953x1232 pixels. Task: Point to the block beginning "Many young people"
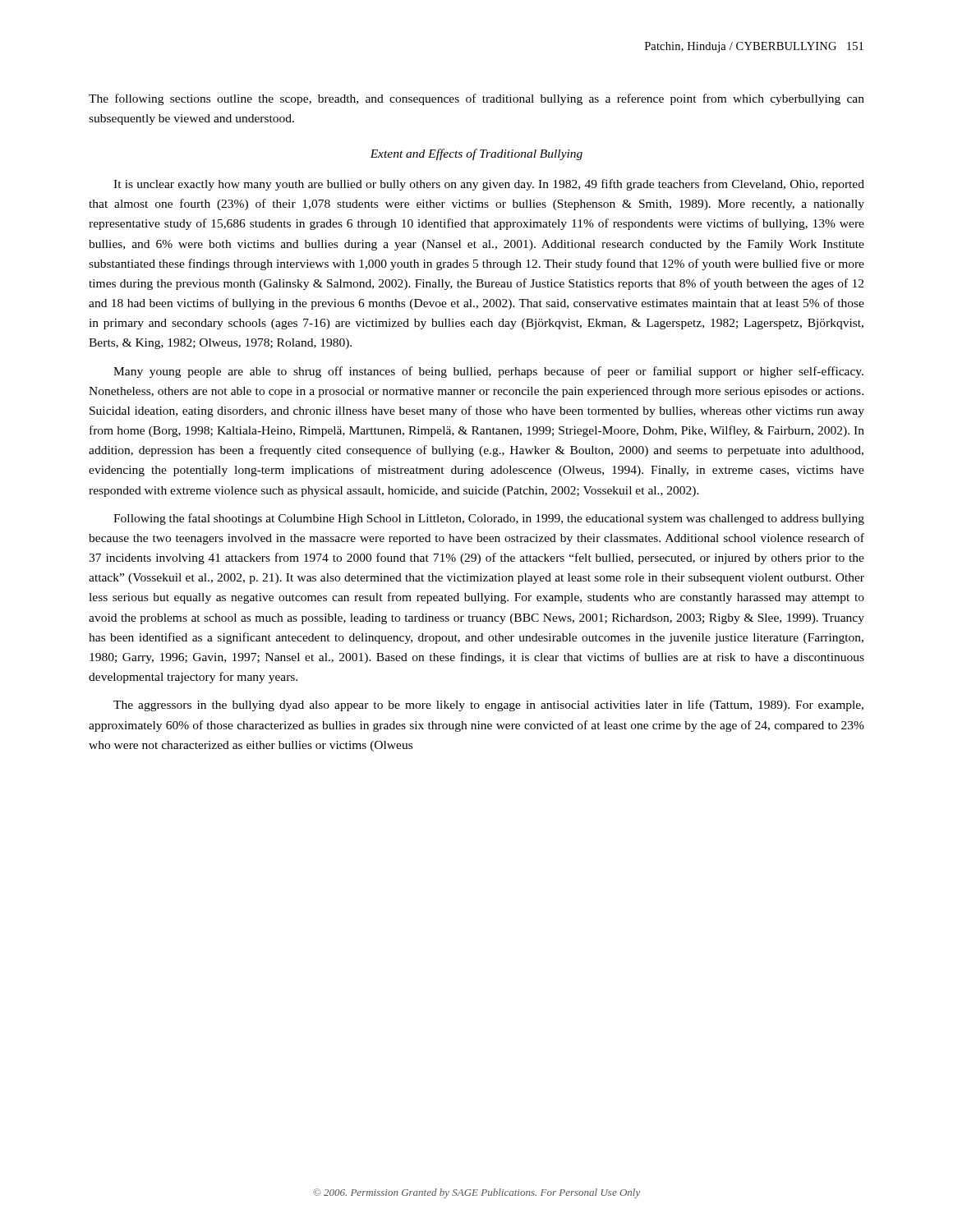tap(476, 430)
